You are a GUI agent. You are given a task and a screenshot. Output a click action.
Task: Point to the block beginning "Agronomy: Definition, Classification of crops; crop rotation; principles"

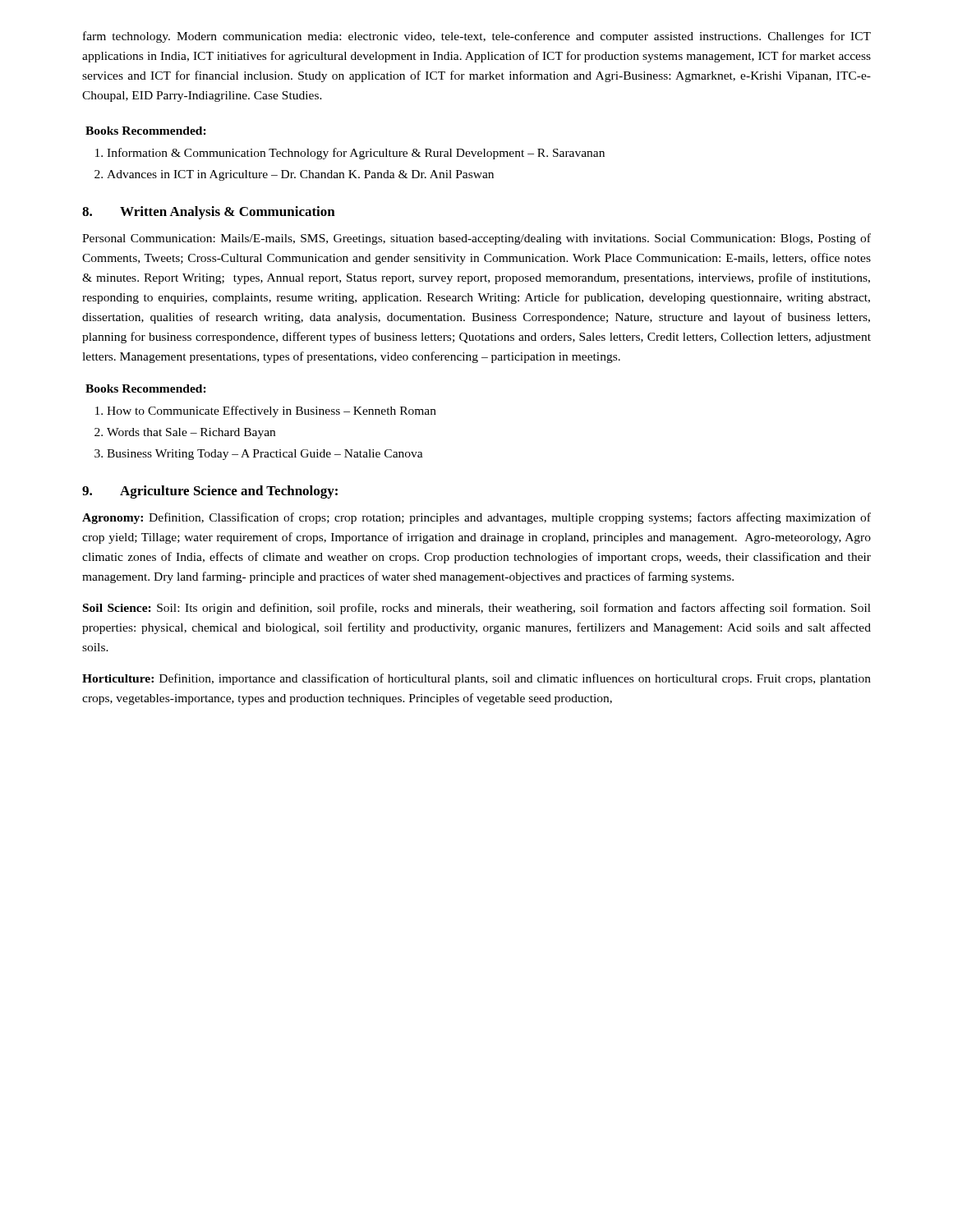(x=476, y=547)
